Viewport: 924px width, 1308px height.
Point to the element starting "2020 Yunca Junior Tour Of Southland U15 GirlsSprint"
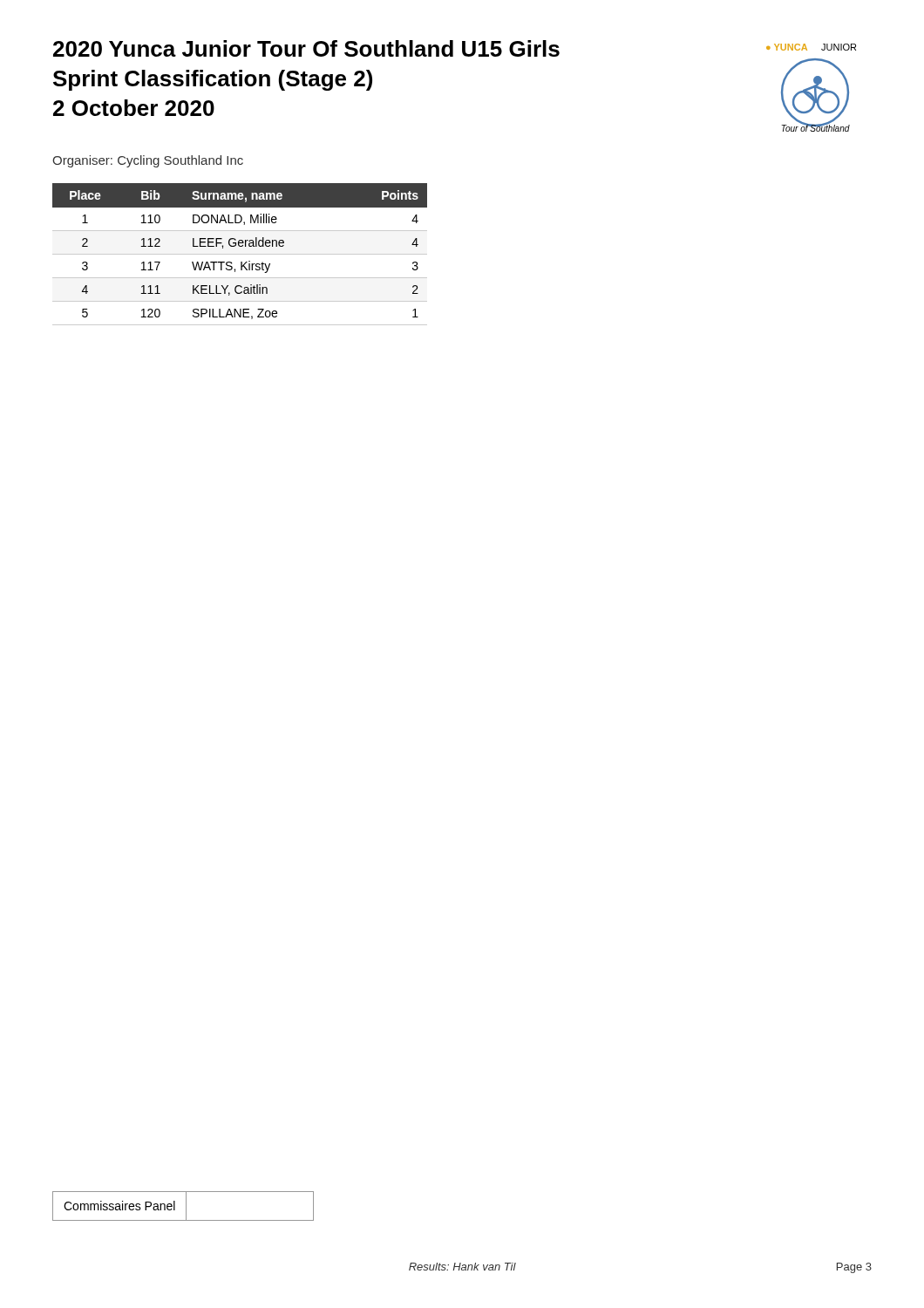tap(306, 79)
